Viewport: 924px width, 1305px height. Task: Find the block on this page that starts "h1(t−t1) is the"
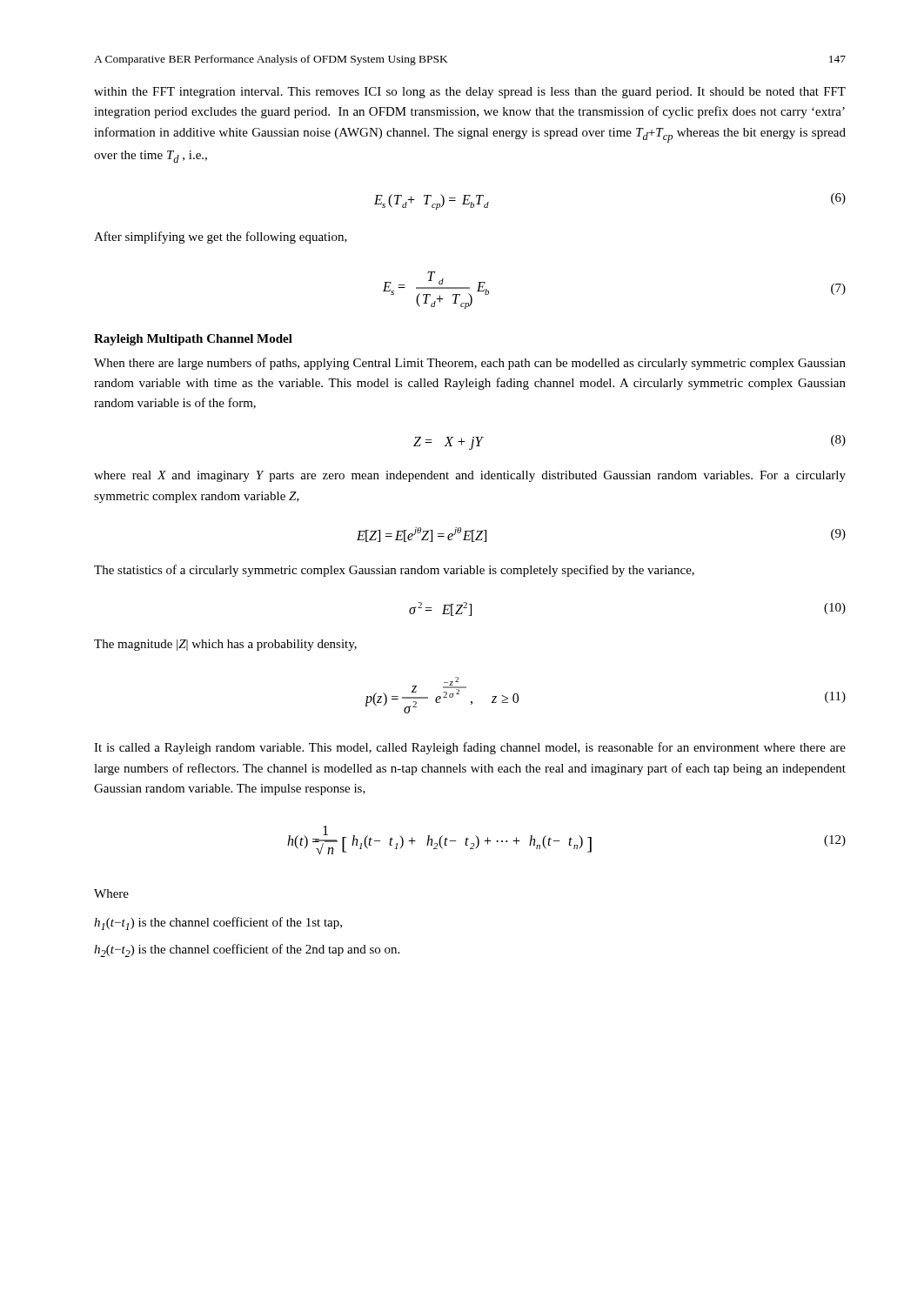point(218,924)
